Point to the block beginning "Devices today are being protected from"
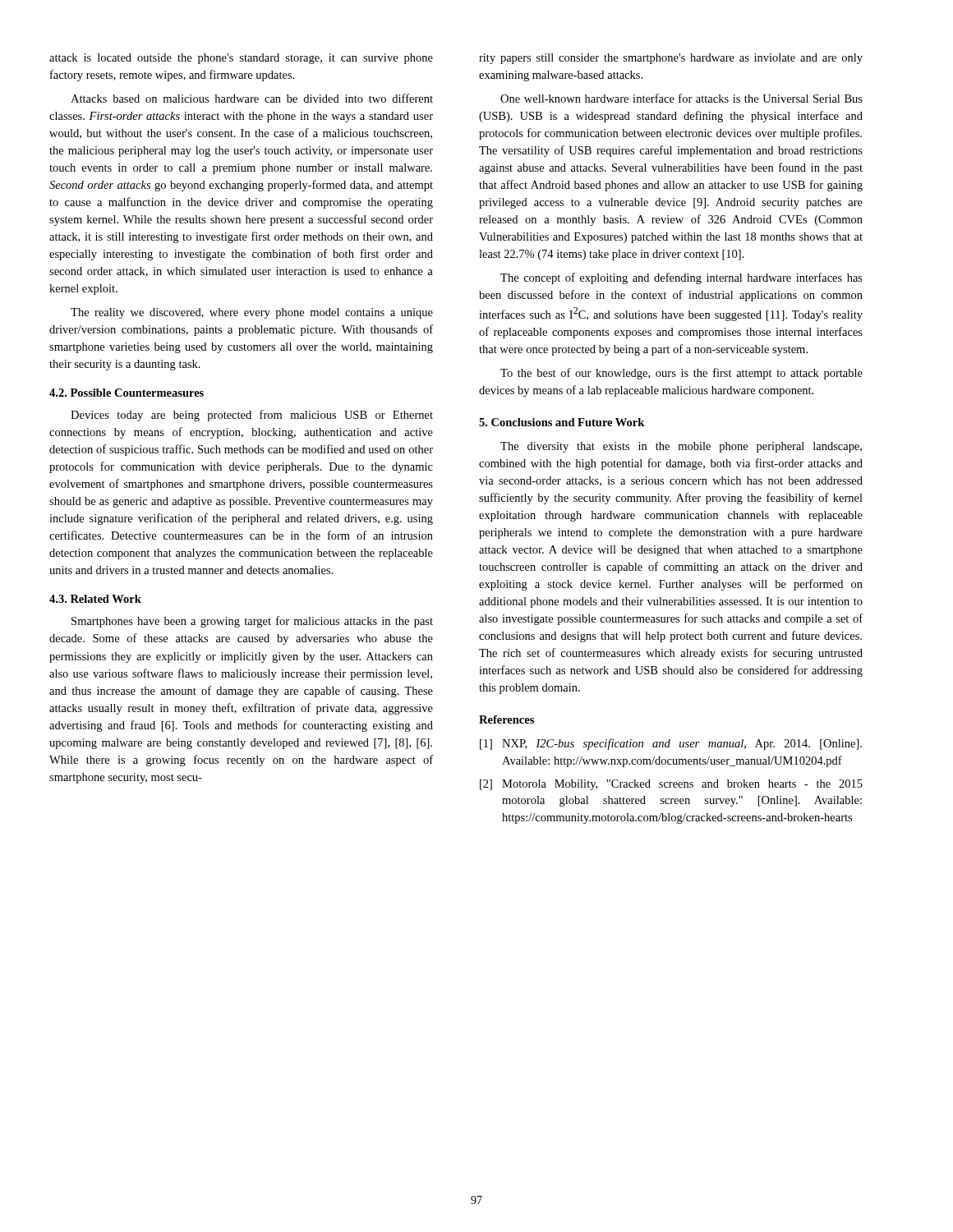Screen dimensions: 1232x953 coord(241,493)
